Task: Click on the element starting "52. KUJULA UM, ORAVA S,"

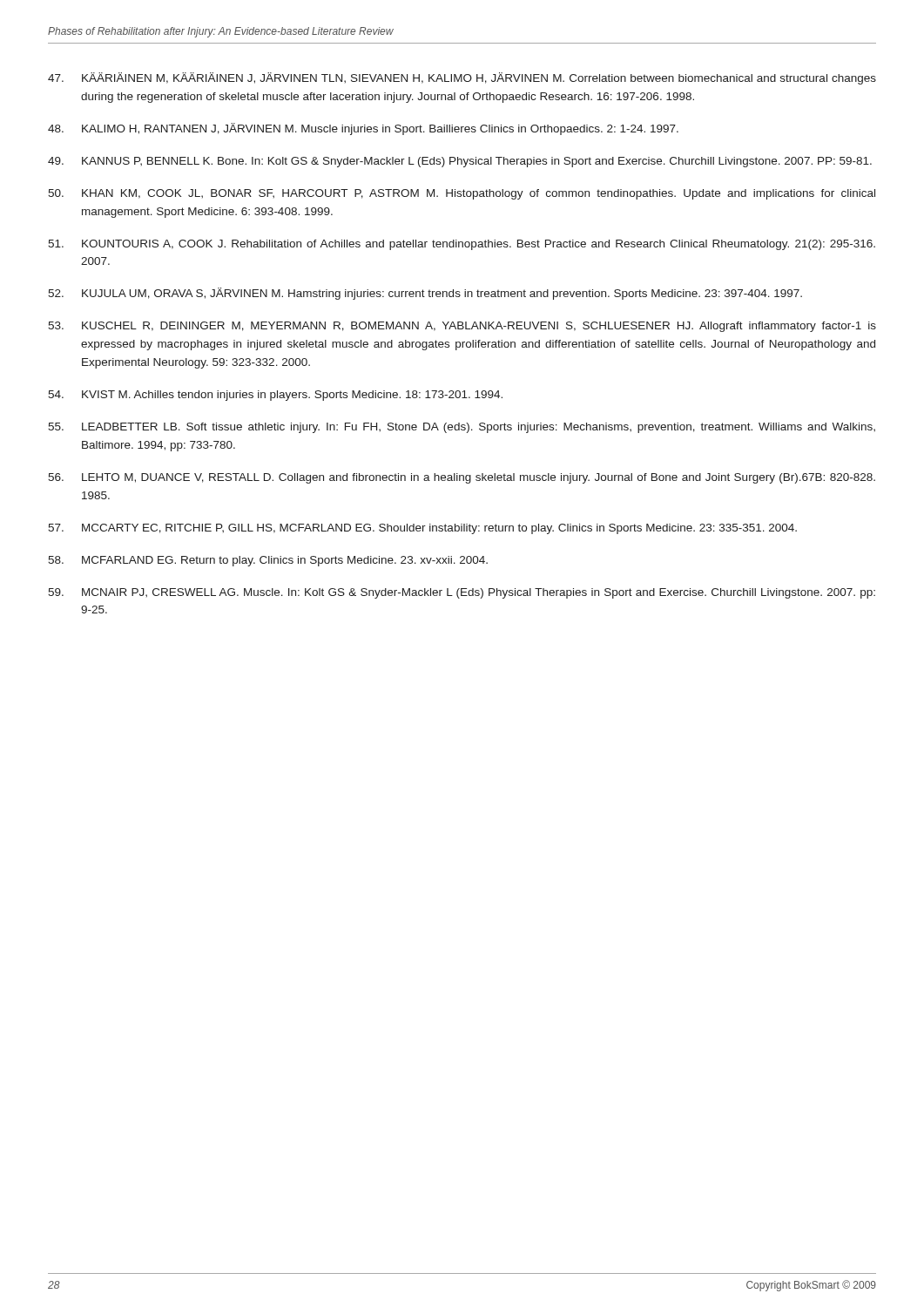Action: click(x=462, y=294)
